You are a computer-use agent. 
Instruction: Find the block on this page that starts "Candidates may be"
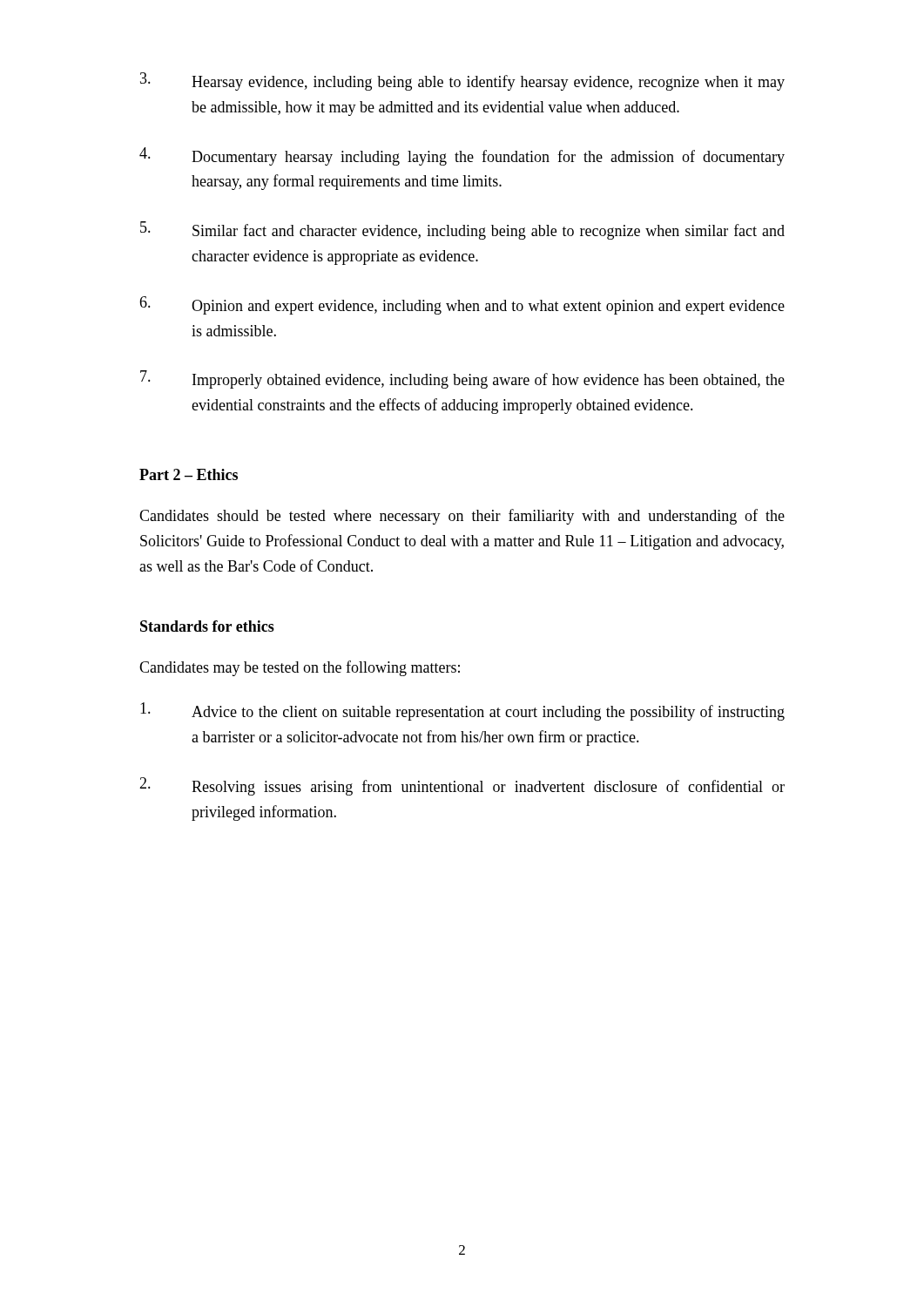[x=300, y=668]
